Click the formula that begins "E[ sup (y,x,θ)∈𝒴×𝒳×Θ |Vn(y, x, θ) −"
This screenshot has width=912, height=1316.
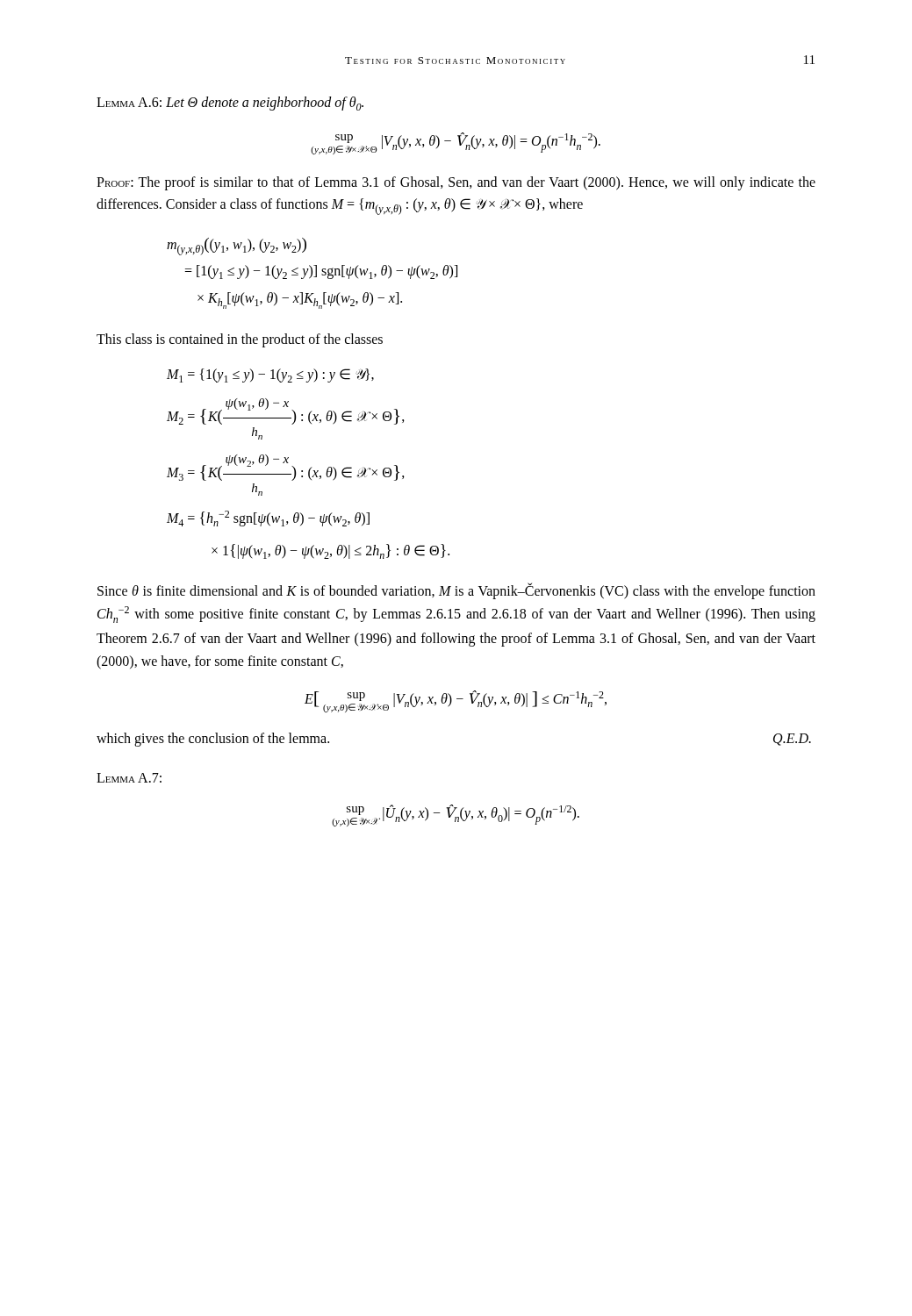coord(456,700)
